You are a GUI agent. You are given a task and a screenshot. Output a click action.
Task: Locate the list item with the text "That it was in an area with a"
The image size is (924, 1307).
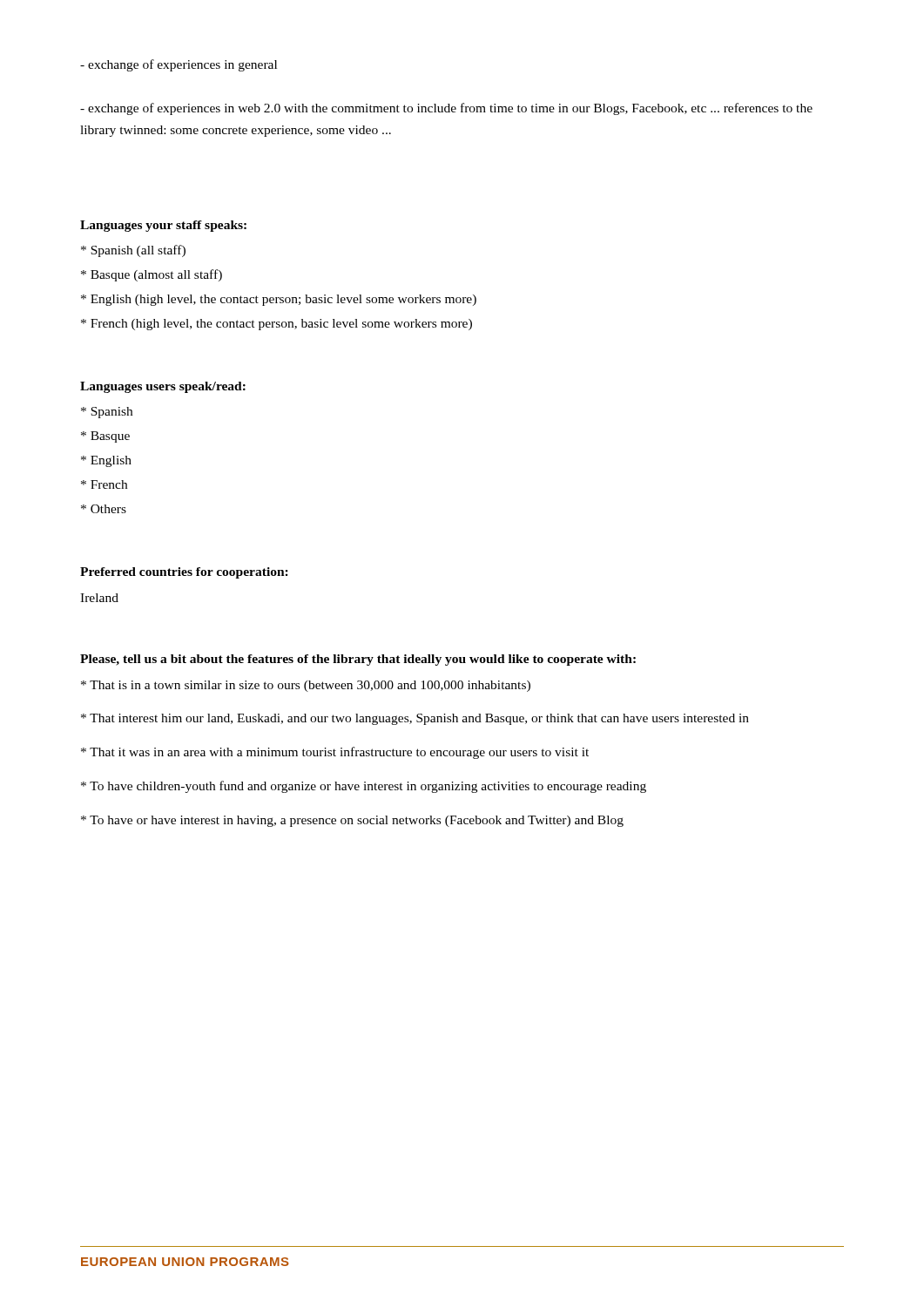pyautogui.click(x=335, y=752)
